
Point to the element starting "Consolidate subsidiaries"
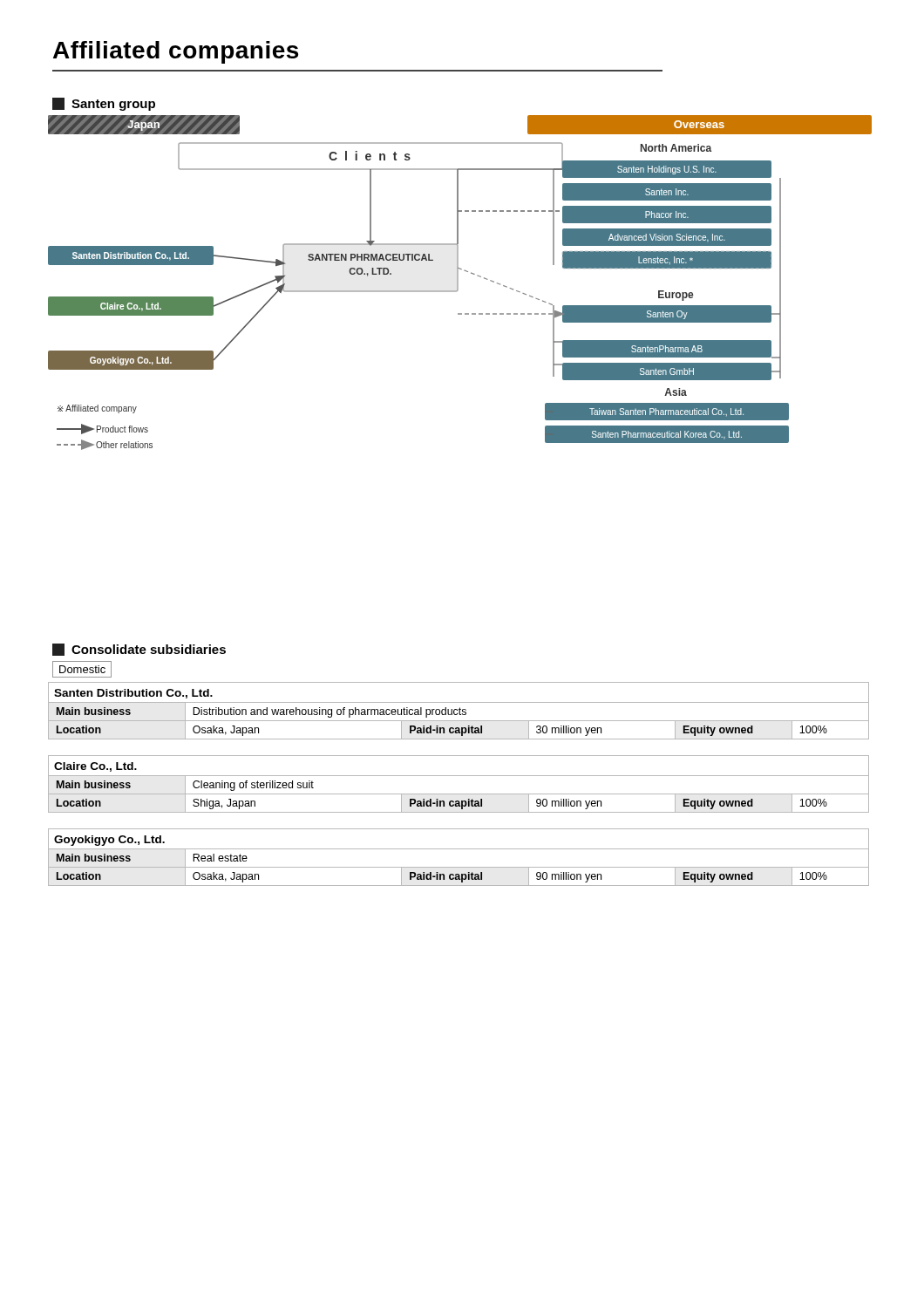(x=139, y=649)
